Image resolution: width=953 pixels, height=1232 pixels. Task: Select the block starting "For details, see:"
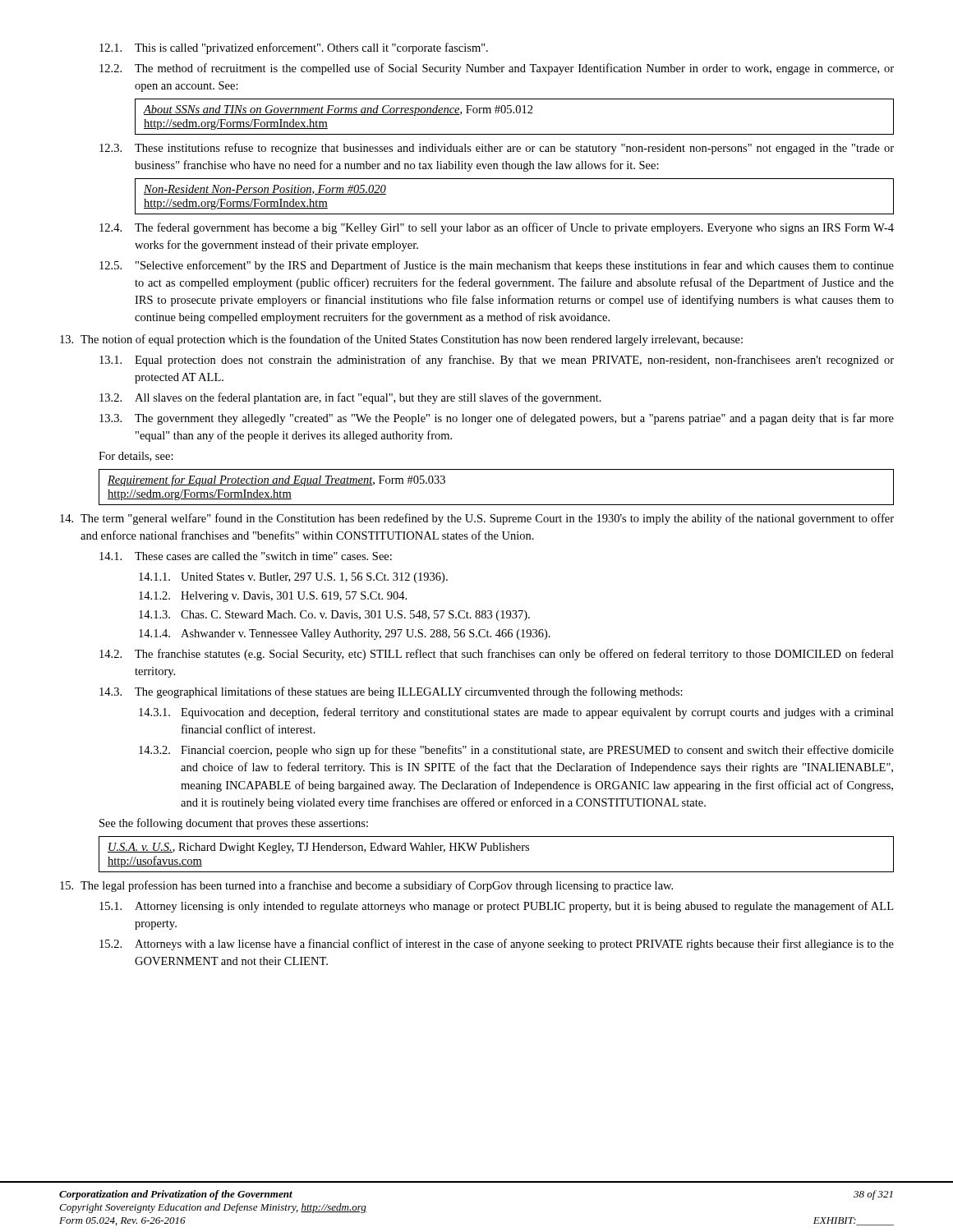(x=136, y=456)
